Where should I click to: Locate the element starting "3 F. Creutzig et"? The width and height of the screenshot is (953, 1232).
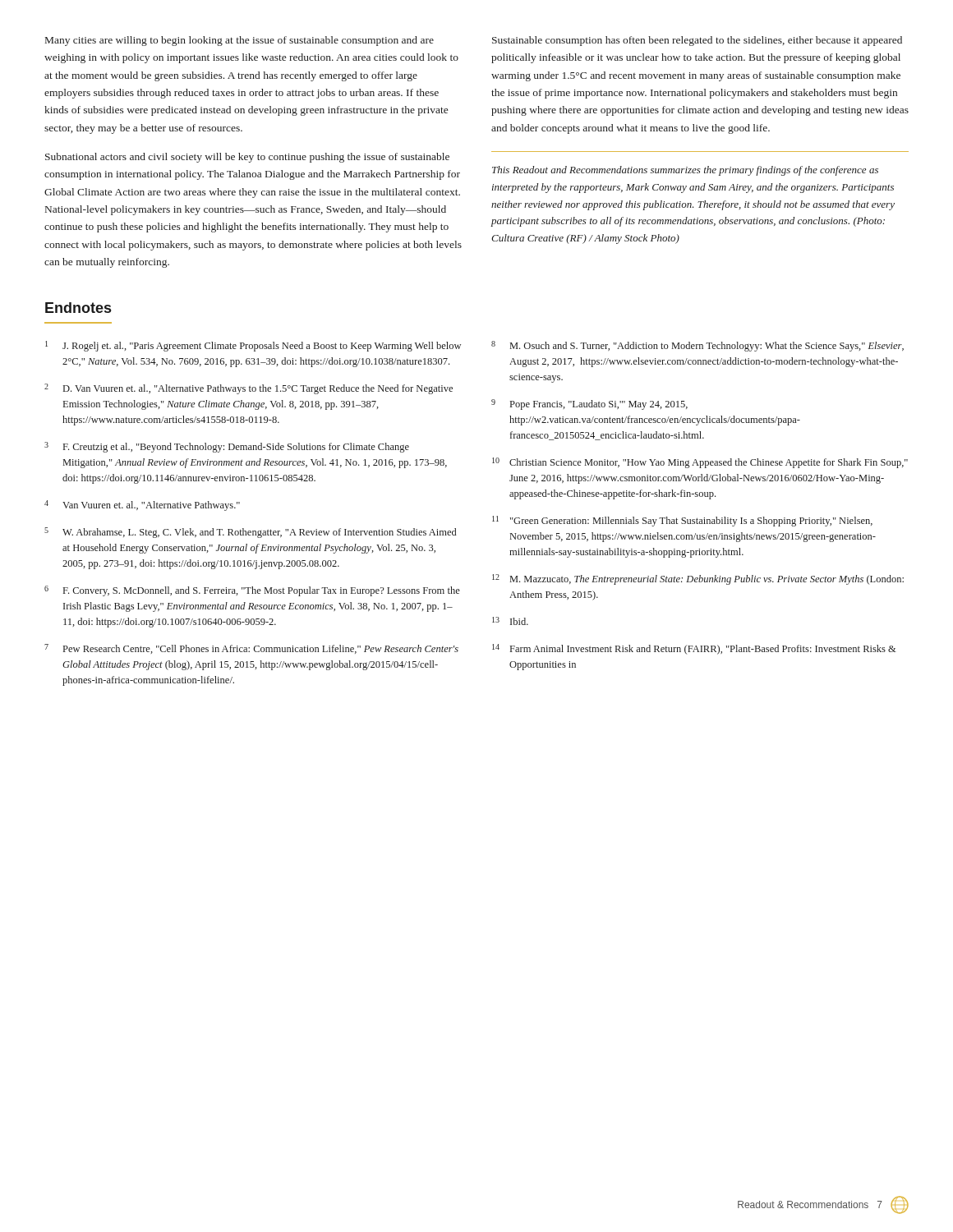253,463
